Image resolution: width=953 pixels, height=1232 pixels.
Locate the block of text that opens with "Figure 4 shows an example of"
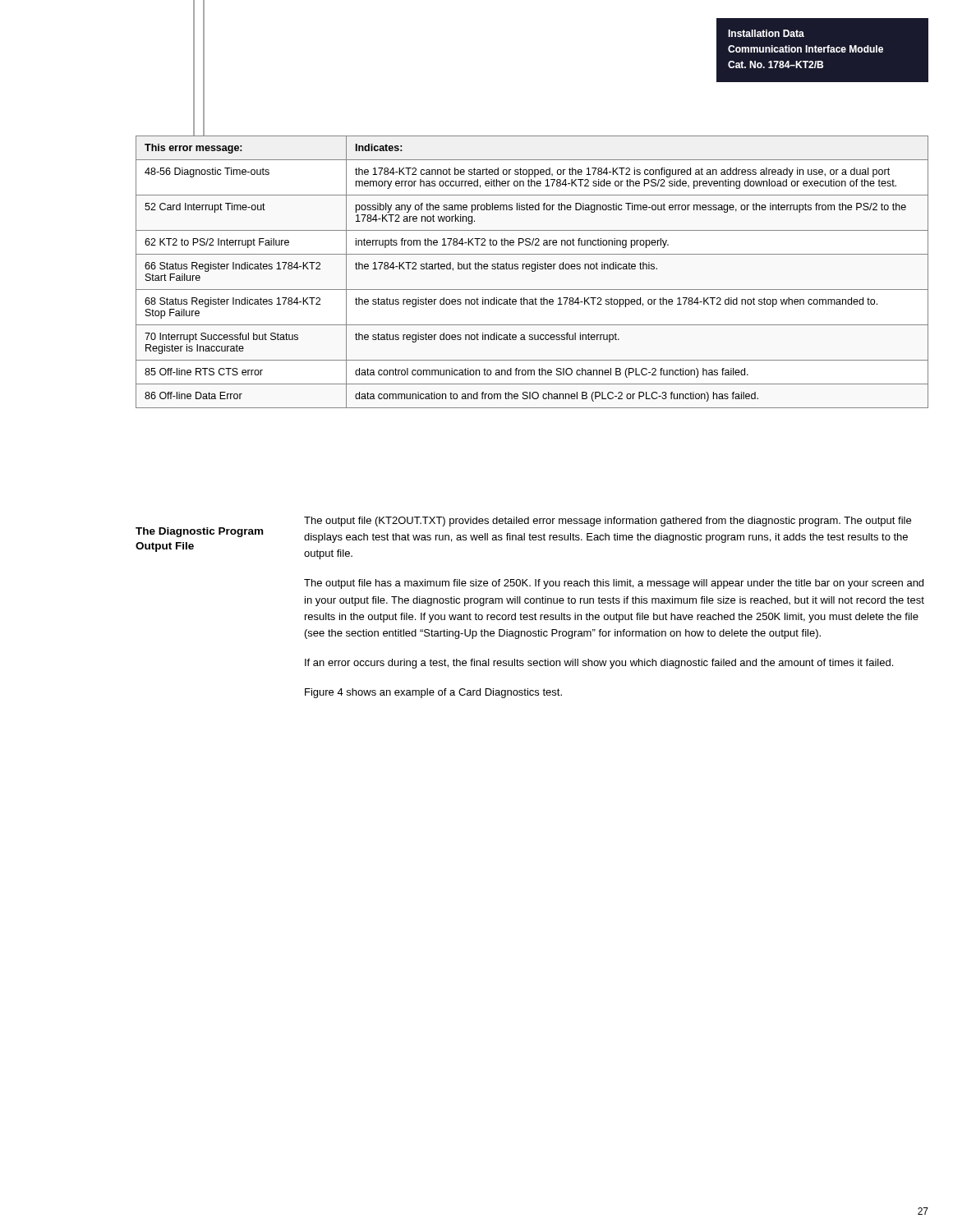(x=433, y=692)
